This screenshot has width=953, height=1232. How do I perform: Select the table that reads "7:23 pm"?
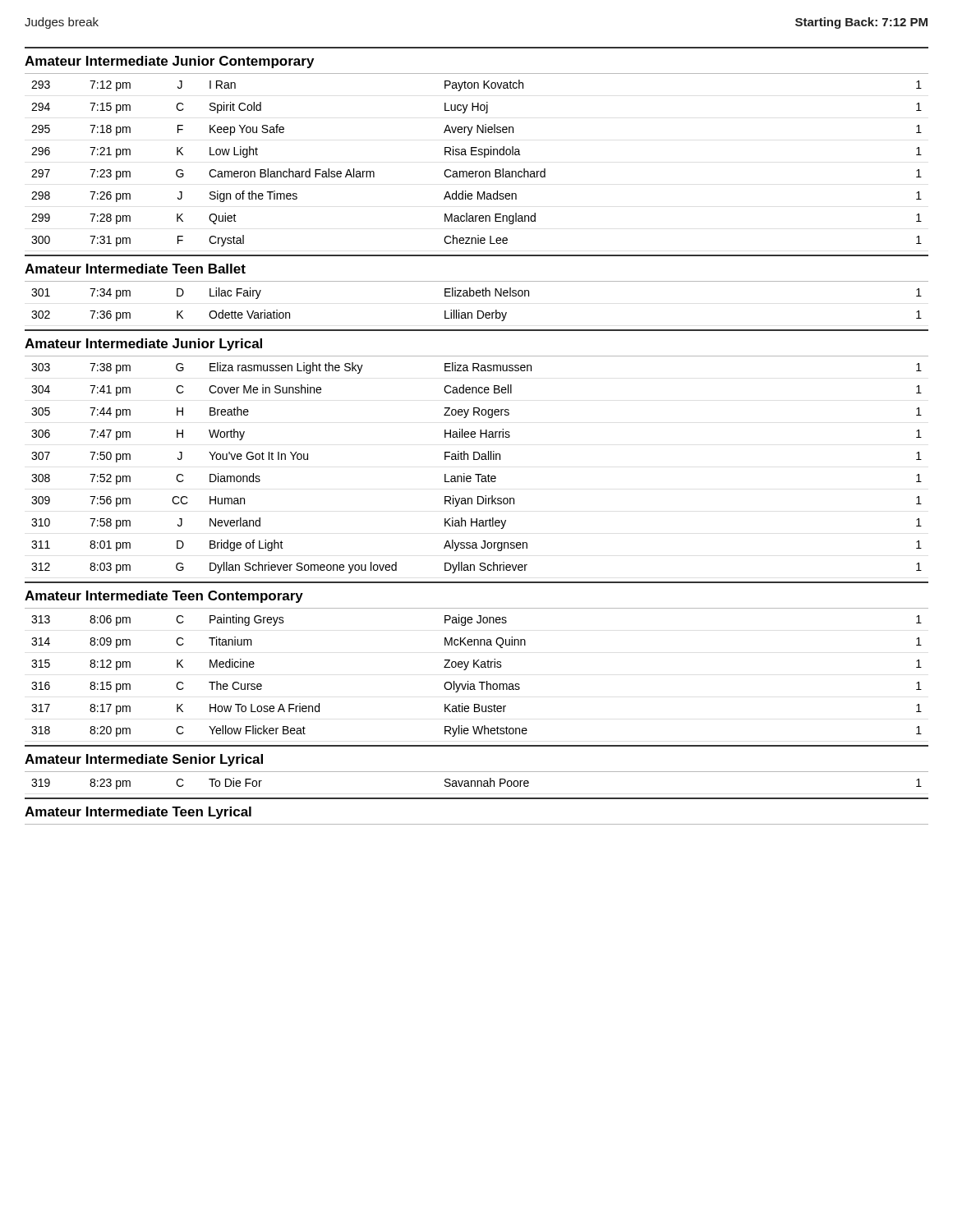pos(476,163)
